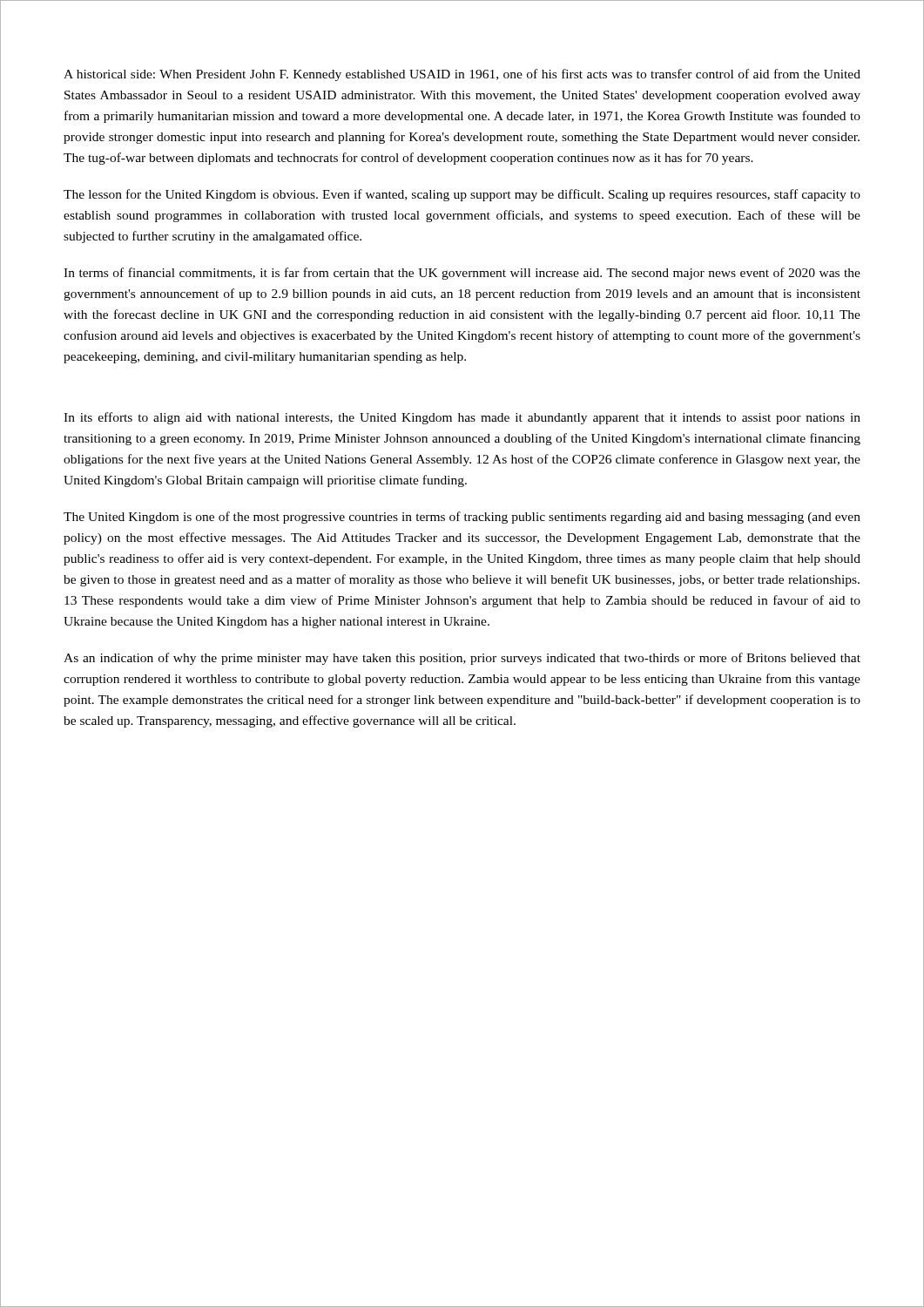Click on the text block that reads "A historical side: When President John F. Kennedy"
Screen dimensions: 1307x924
coord(462,115)
